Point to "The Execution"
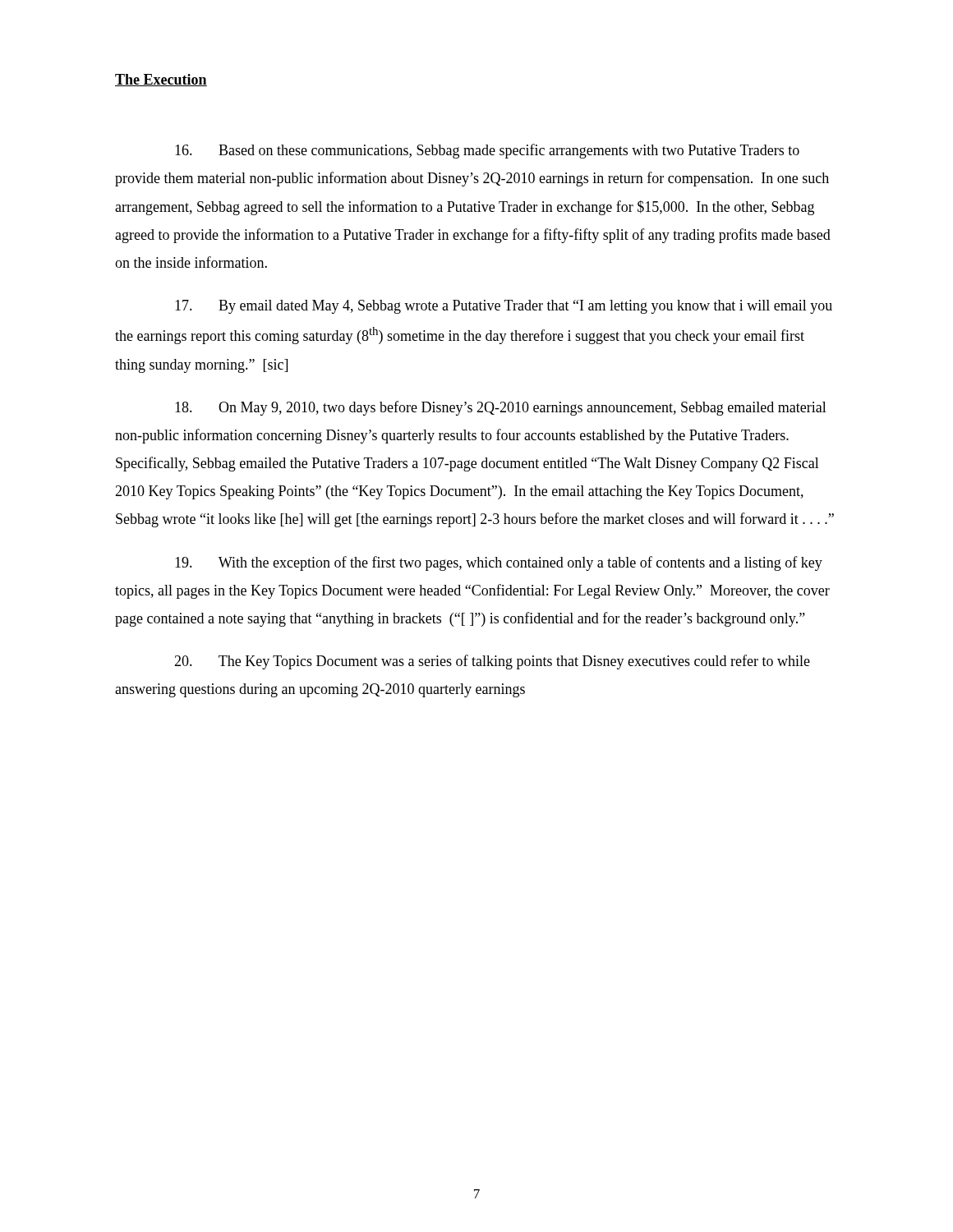 tap(161, 80)
